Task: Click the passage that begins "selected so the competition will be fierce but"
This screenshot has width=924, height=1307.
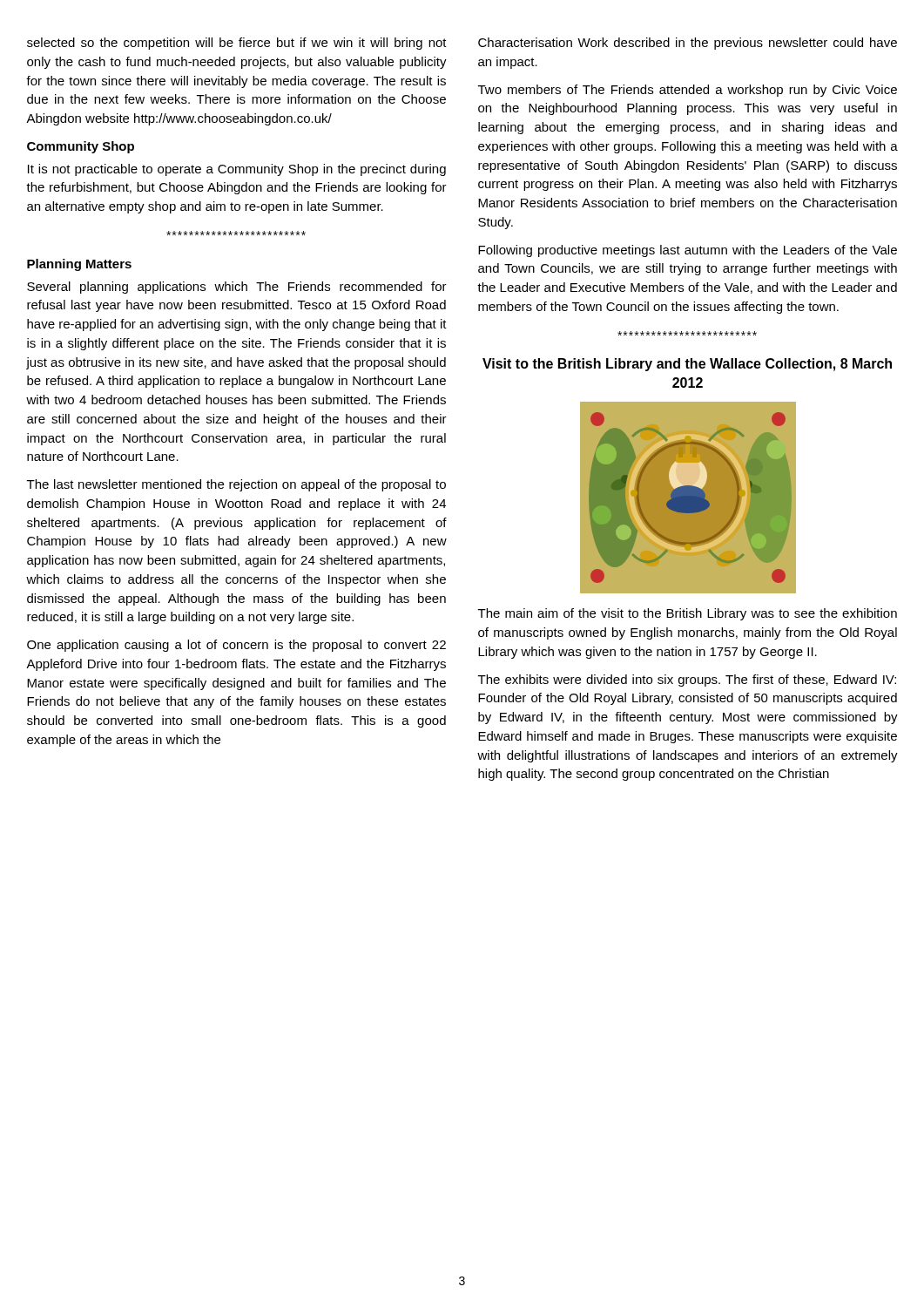Action: [x=236, y=80]
